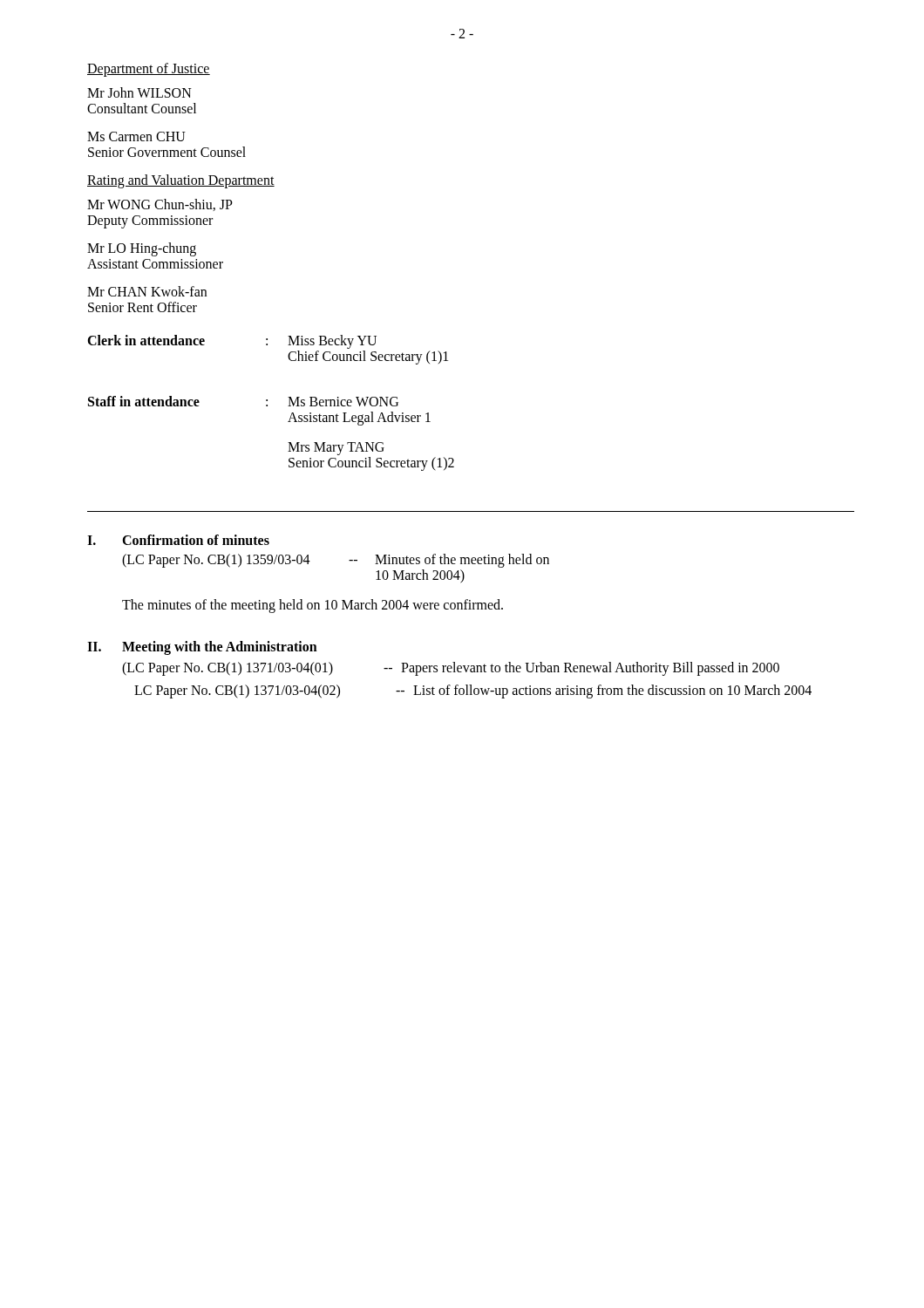Point to the block beginning "The minutes of the meeting held on"
Screen dimensions: 1308x924
point(313,605)
